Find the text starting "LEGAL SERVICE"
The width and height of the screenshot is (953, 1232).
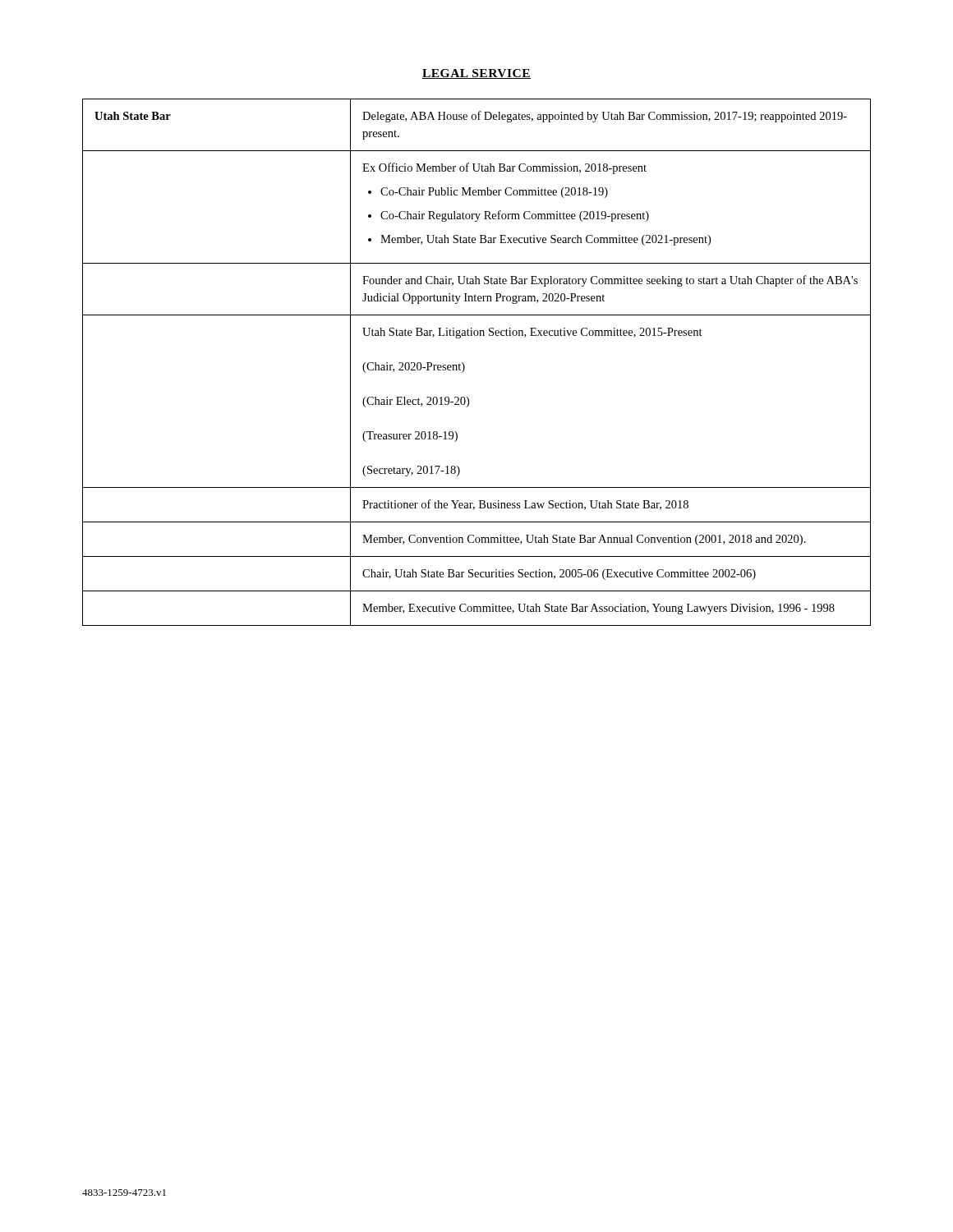(x=476, y=73)
